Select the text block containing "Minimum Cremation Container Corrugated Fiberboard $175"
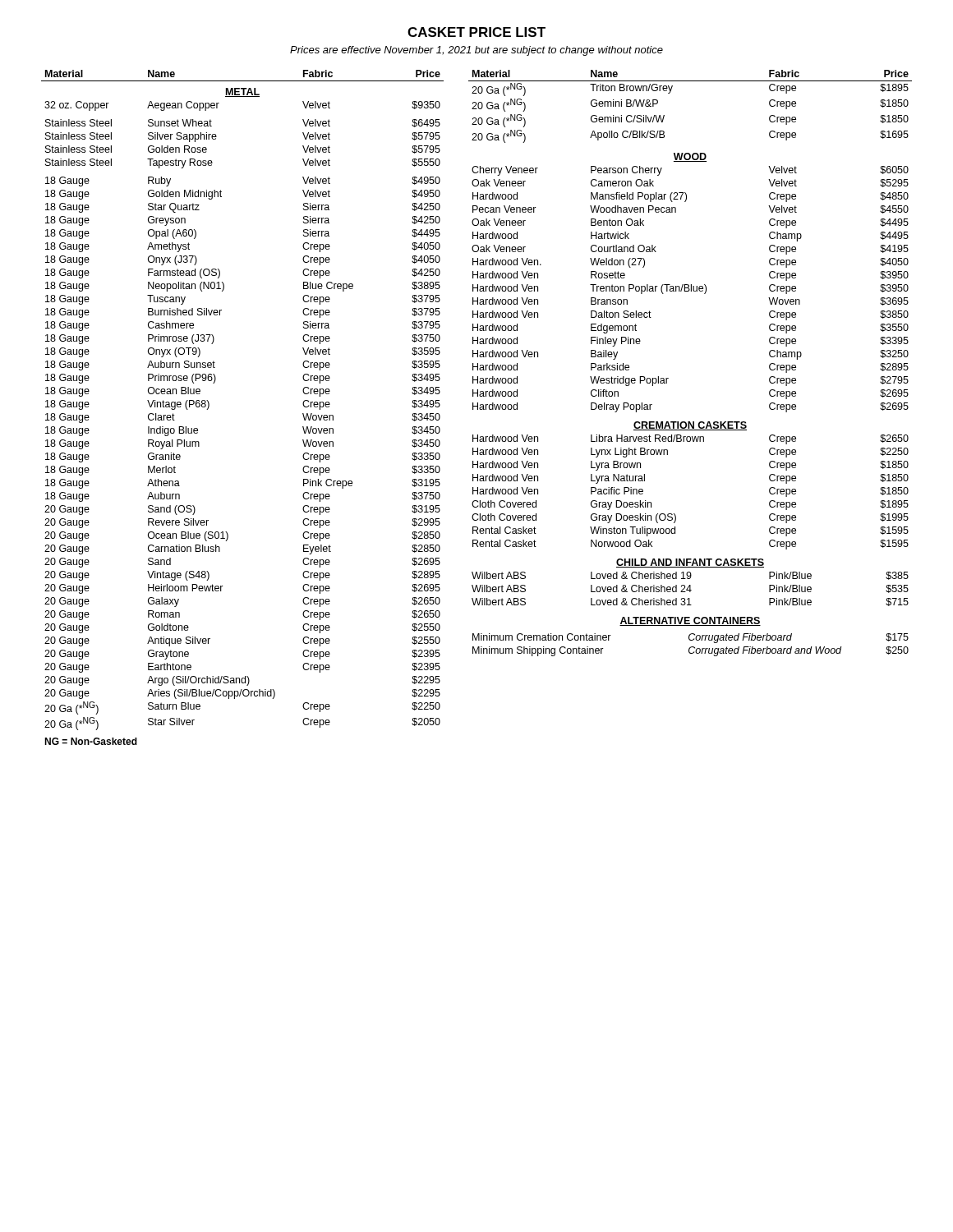 [690, 644]
